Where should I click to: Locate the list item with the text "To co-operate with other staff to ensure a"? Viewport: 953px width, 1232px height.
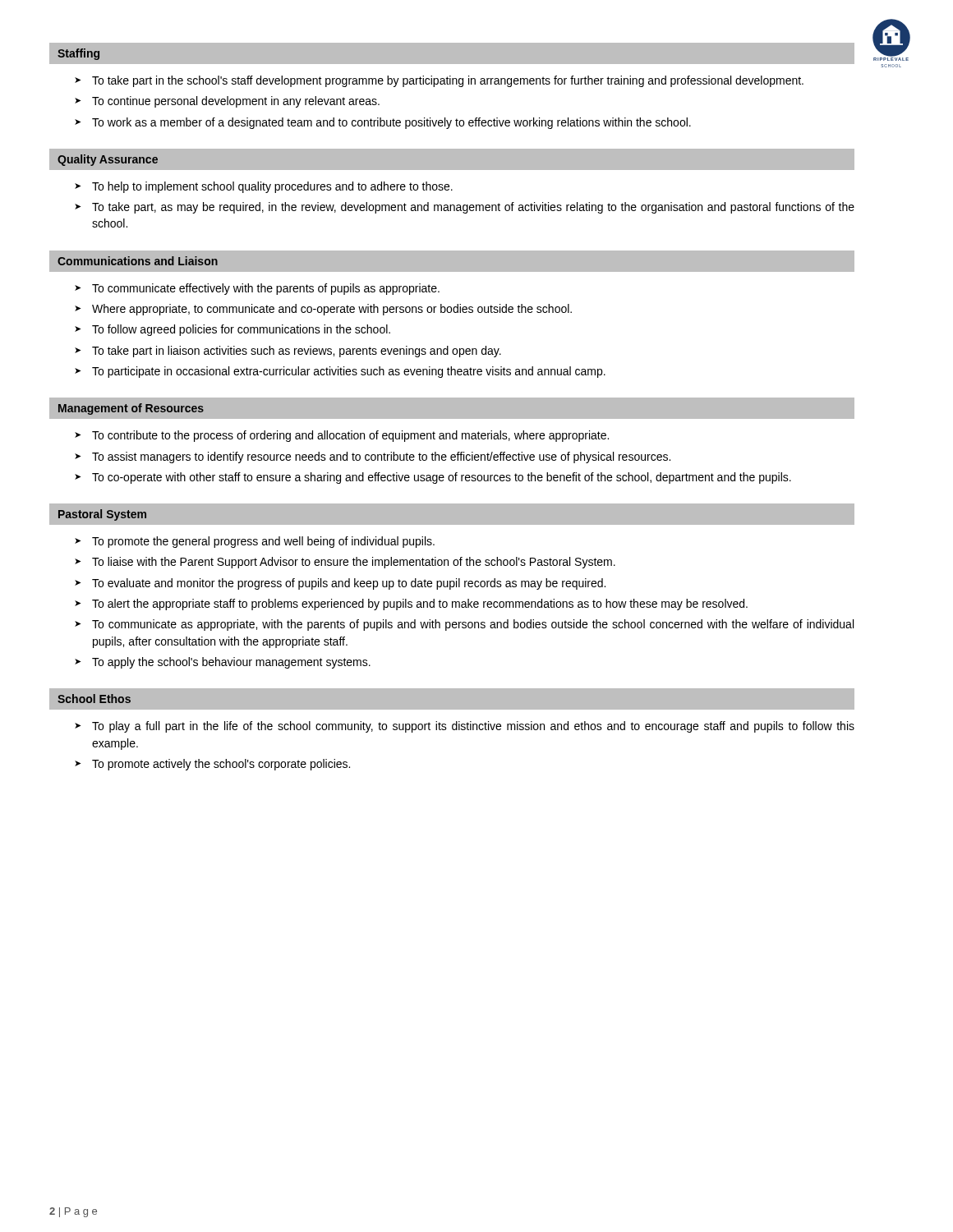coord(442,477)
